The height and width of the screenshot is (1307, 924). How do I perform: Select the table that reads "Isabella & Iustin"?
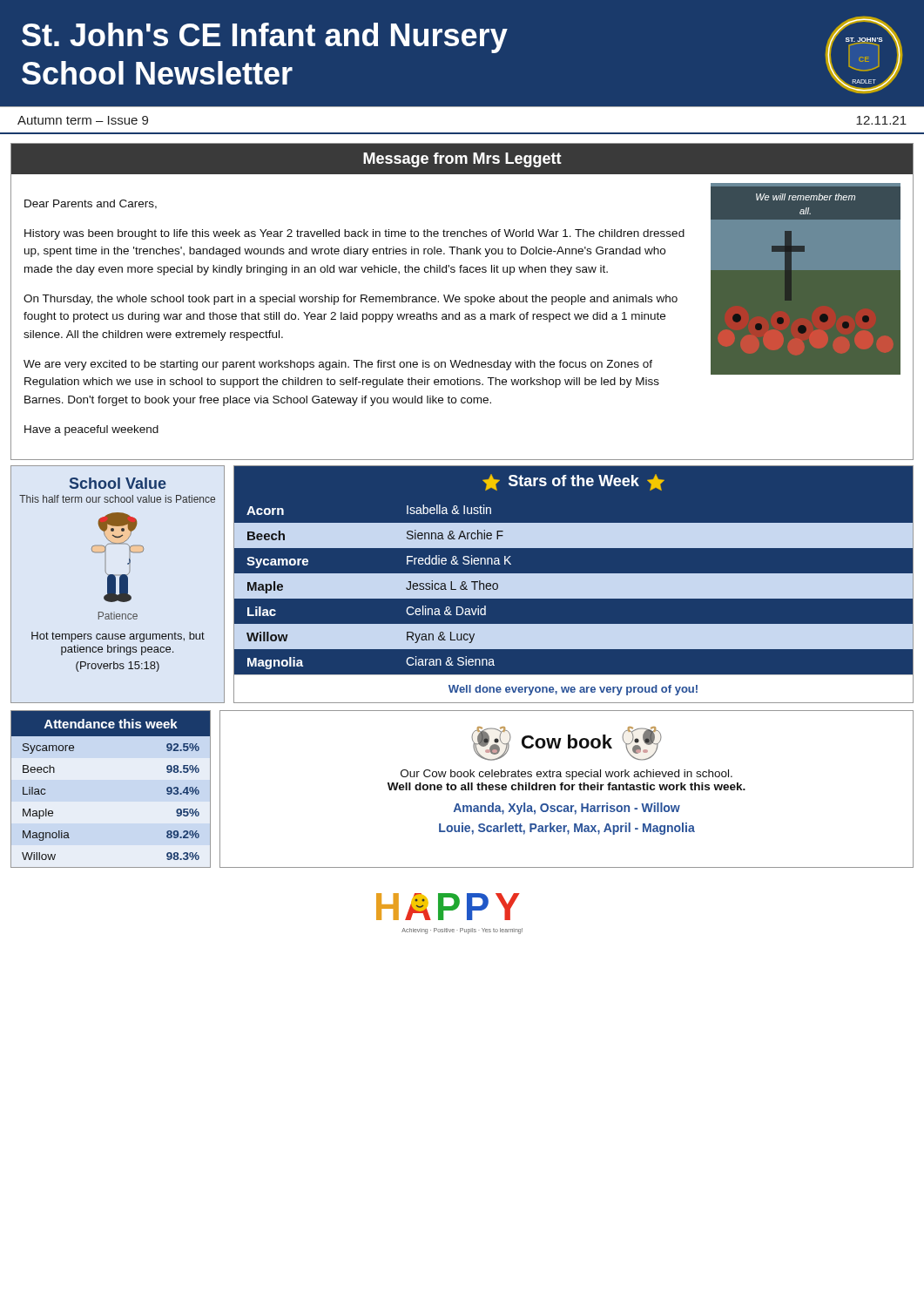[x=573, y=586]
